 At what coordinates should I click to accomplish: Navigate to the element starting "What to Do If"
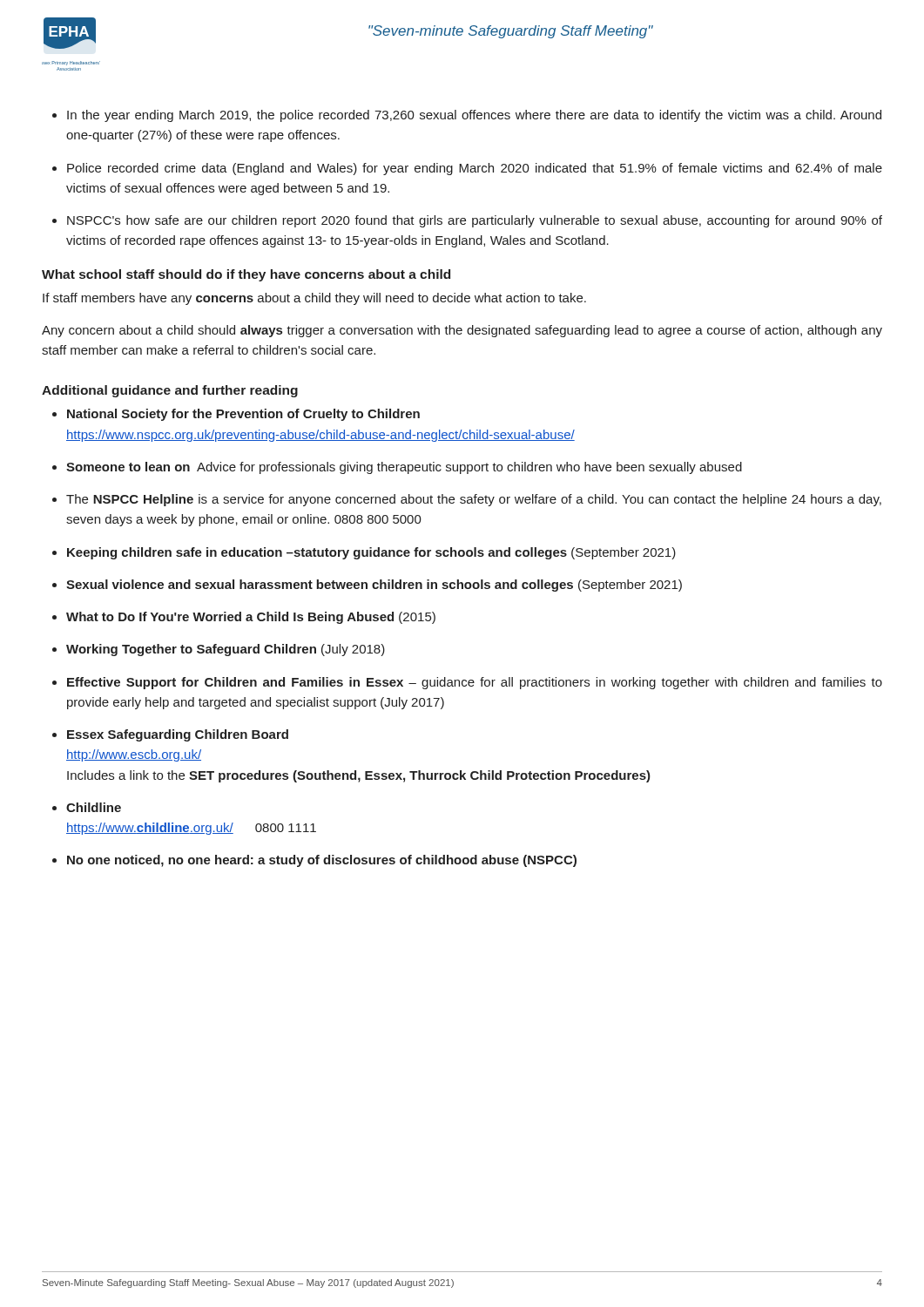pyautogui.click(x=251, y=616)
